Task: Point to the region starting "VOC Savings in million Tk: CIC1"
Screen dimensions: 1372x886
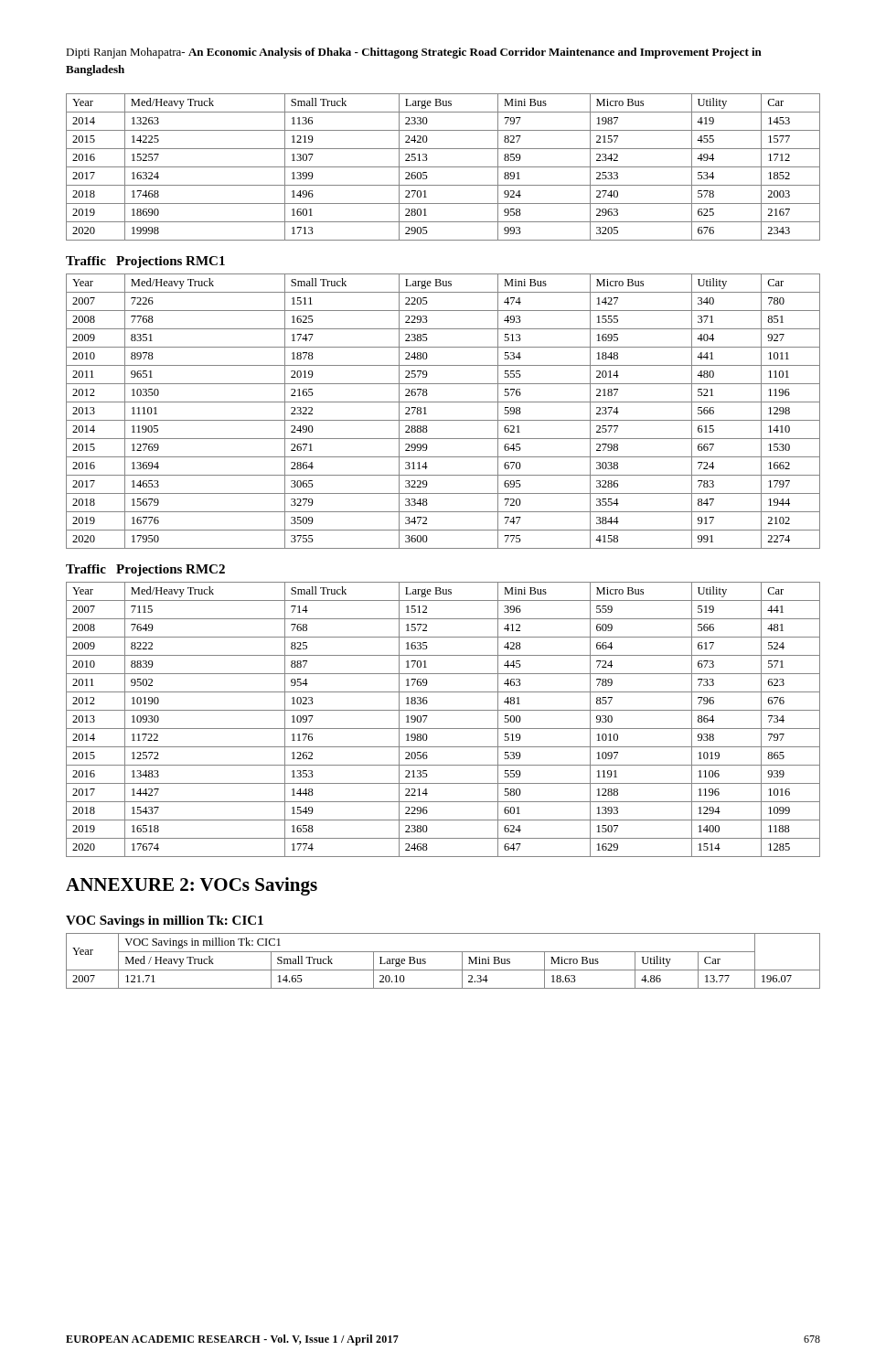Action: pos(165,920)
